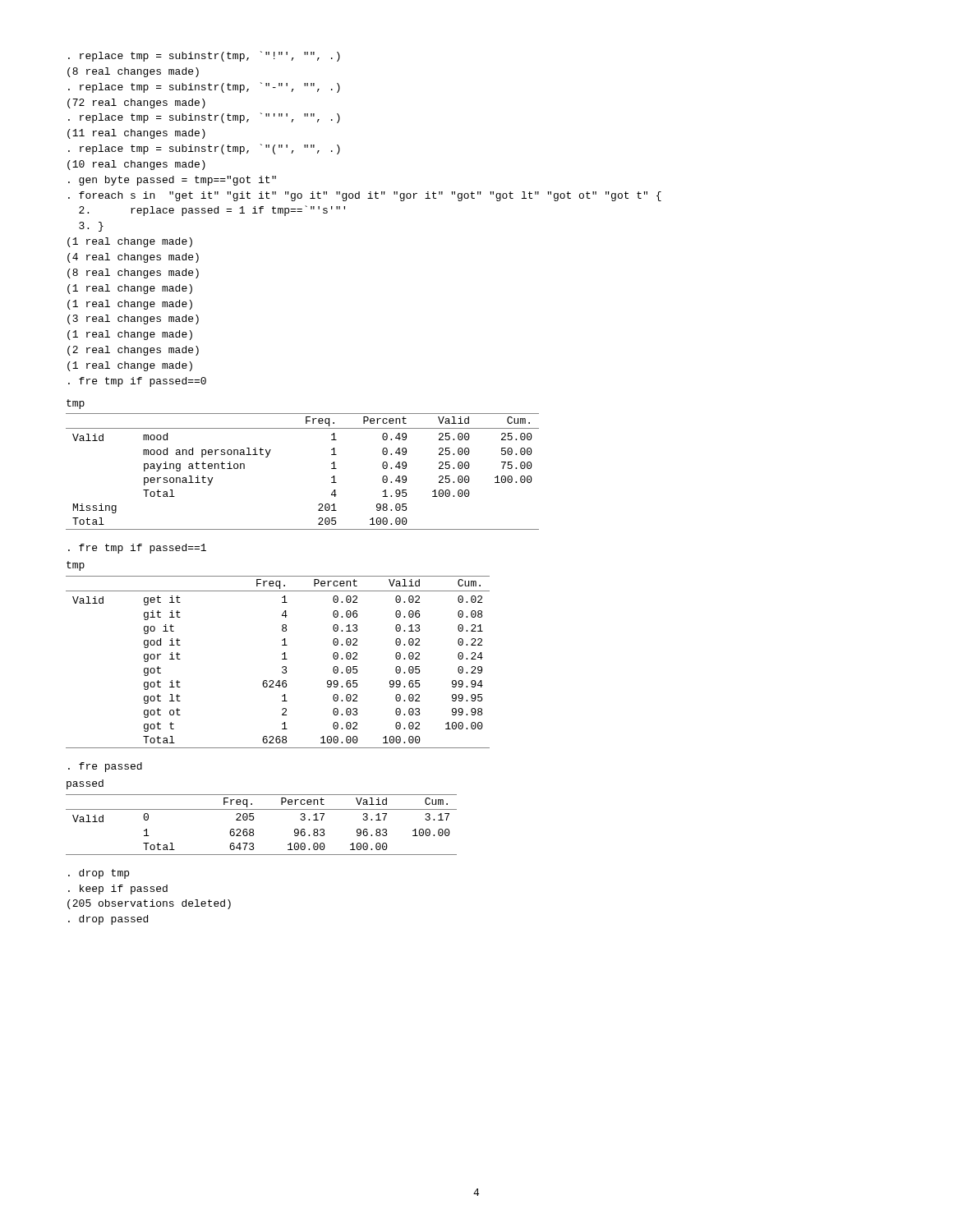
Task: Click on the region starting ". fre tmp"
Action: click(x=137, y=549)
